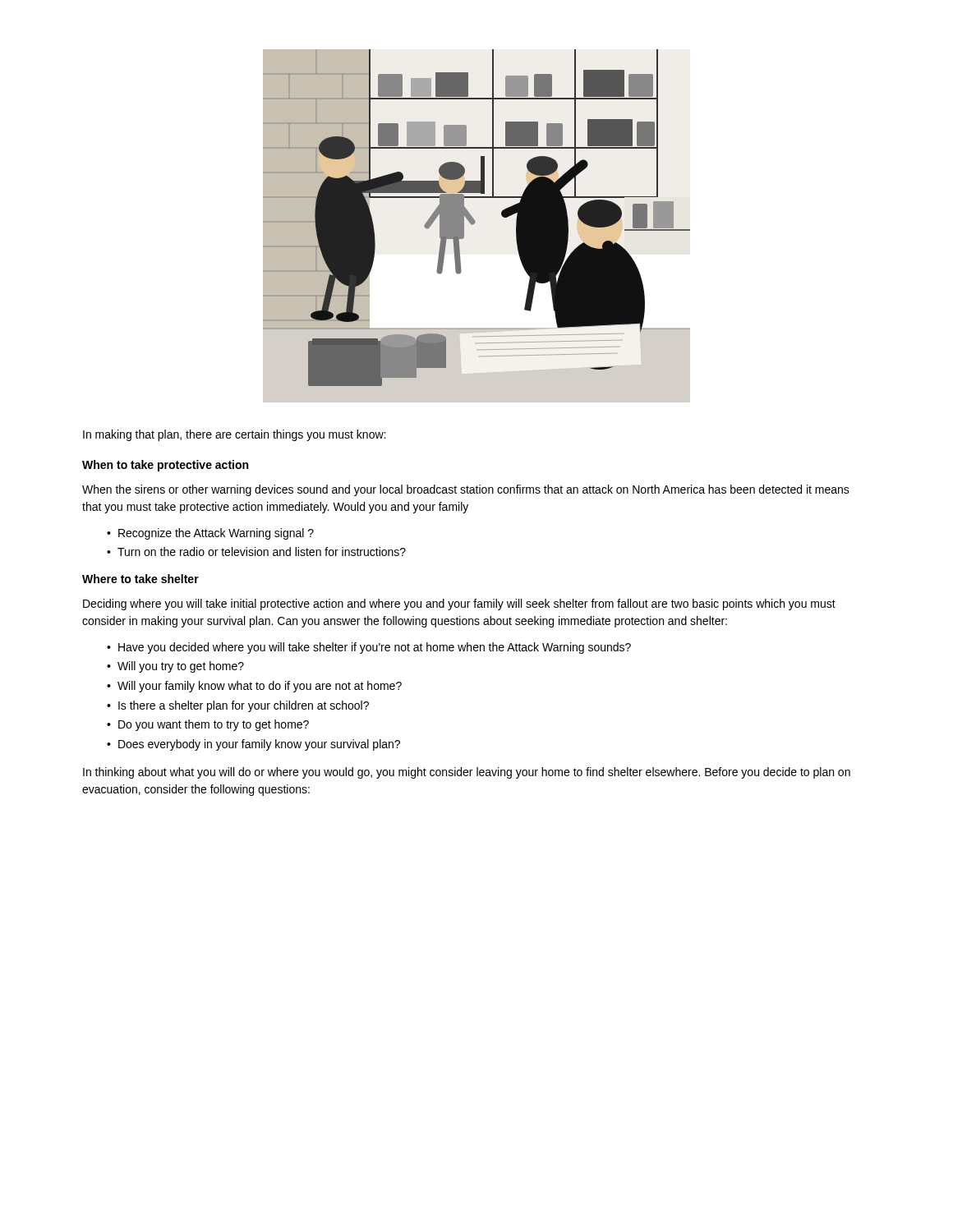Point to the region starting "In making that plan, there are certain"
953x1232 pixels.
click(234, 434)
